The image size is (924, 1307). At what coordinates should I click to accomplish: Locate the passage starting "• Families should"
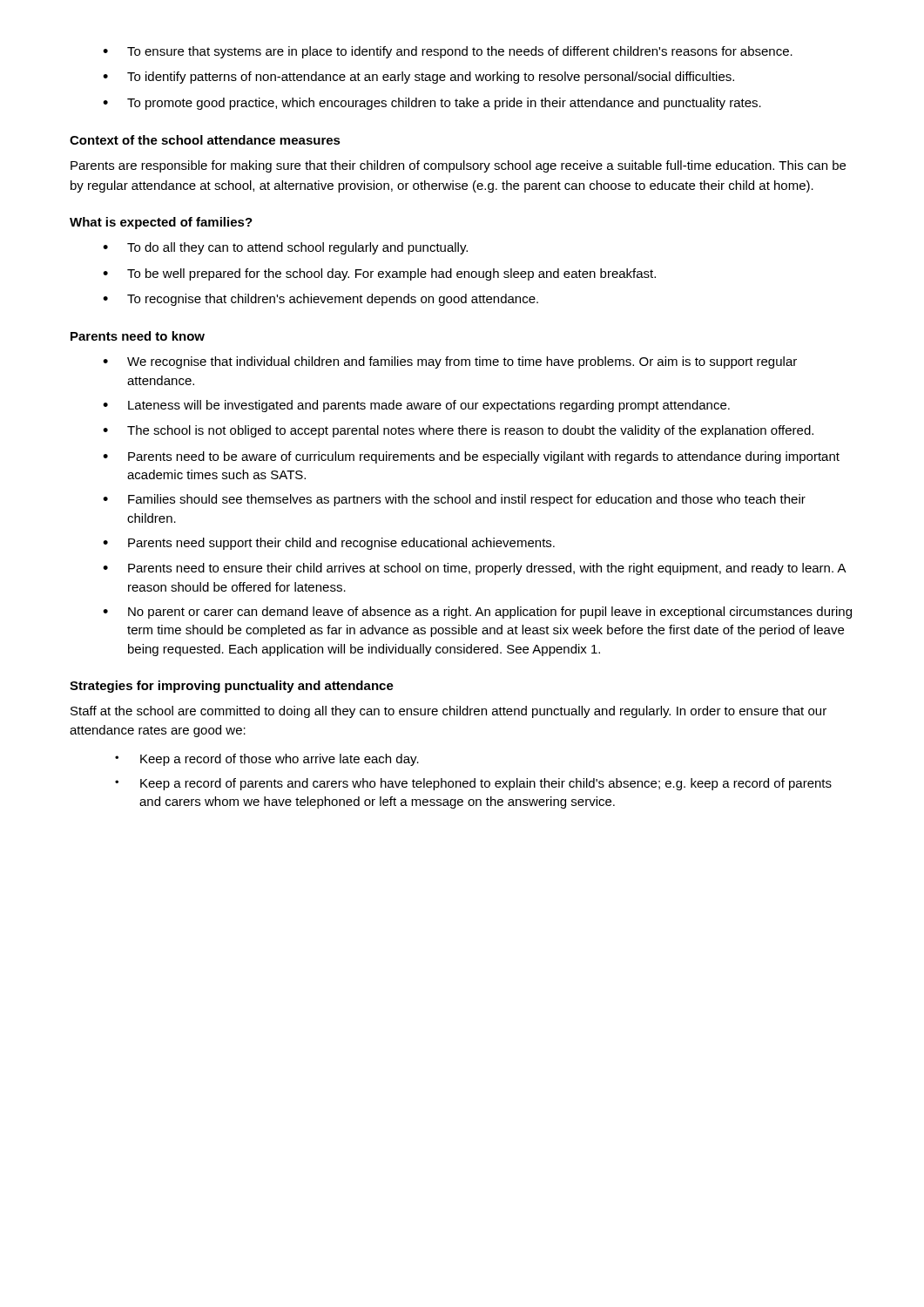point(479,509)
